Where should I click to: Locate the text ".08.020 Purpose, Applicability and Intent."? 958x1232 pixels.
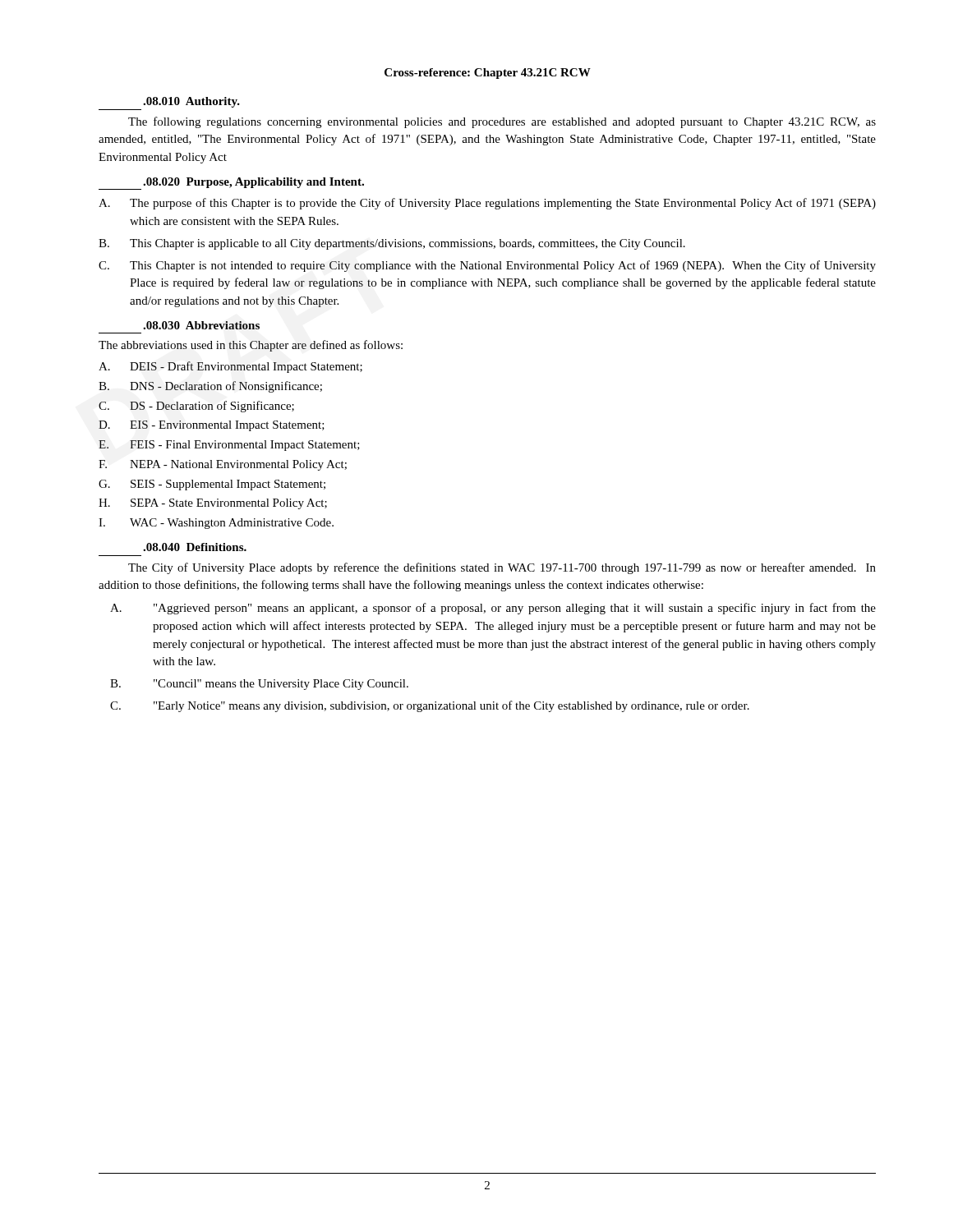click(x=232, y=182)
